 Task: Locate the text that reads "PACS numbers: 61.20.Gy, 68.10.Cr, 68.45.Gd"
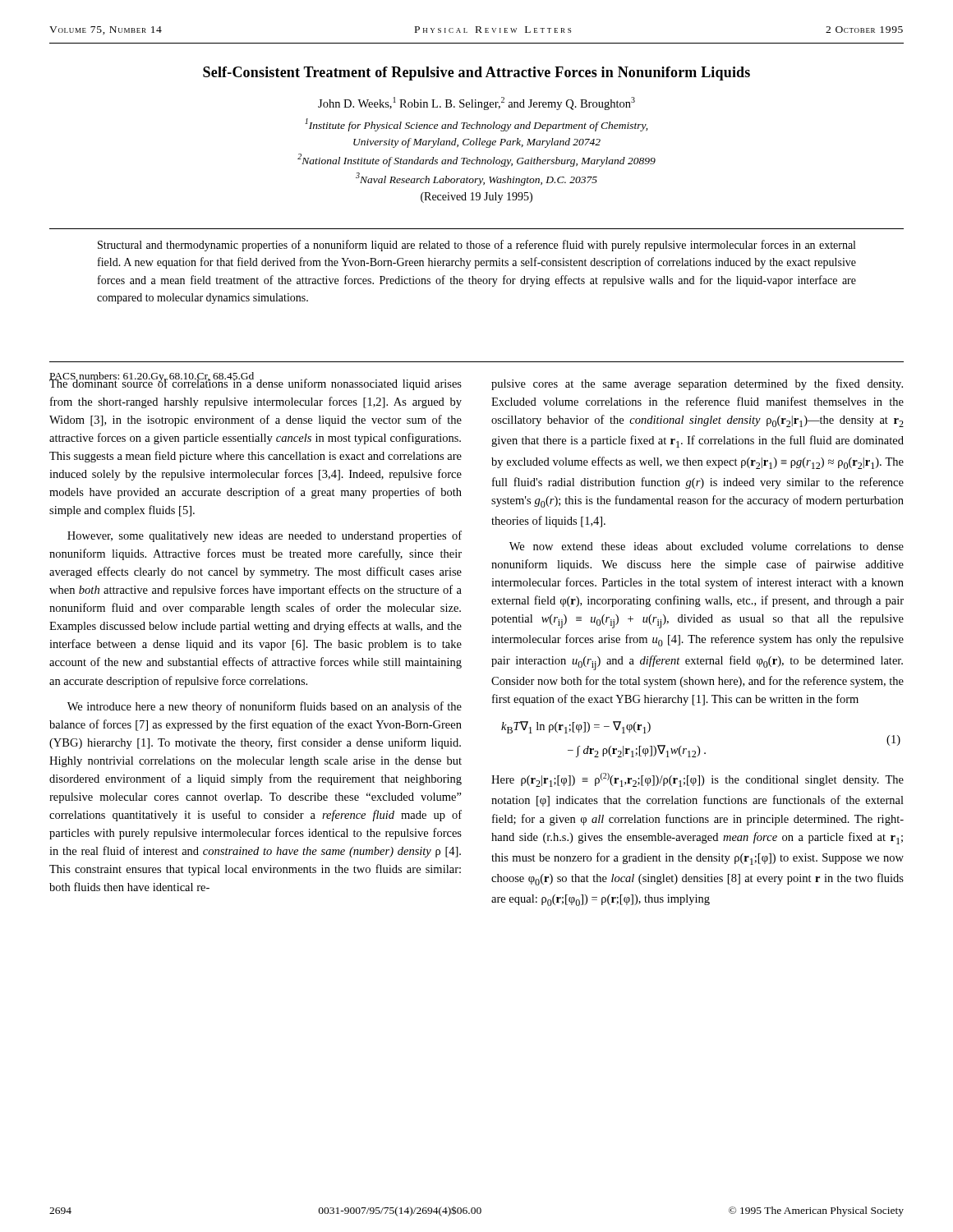(x=152, y=376)
